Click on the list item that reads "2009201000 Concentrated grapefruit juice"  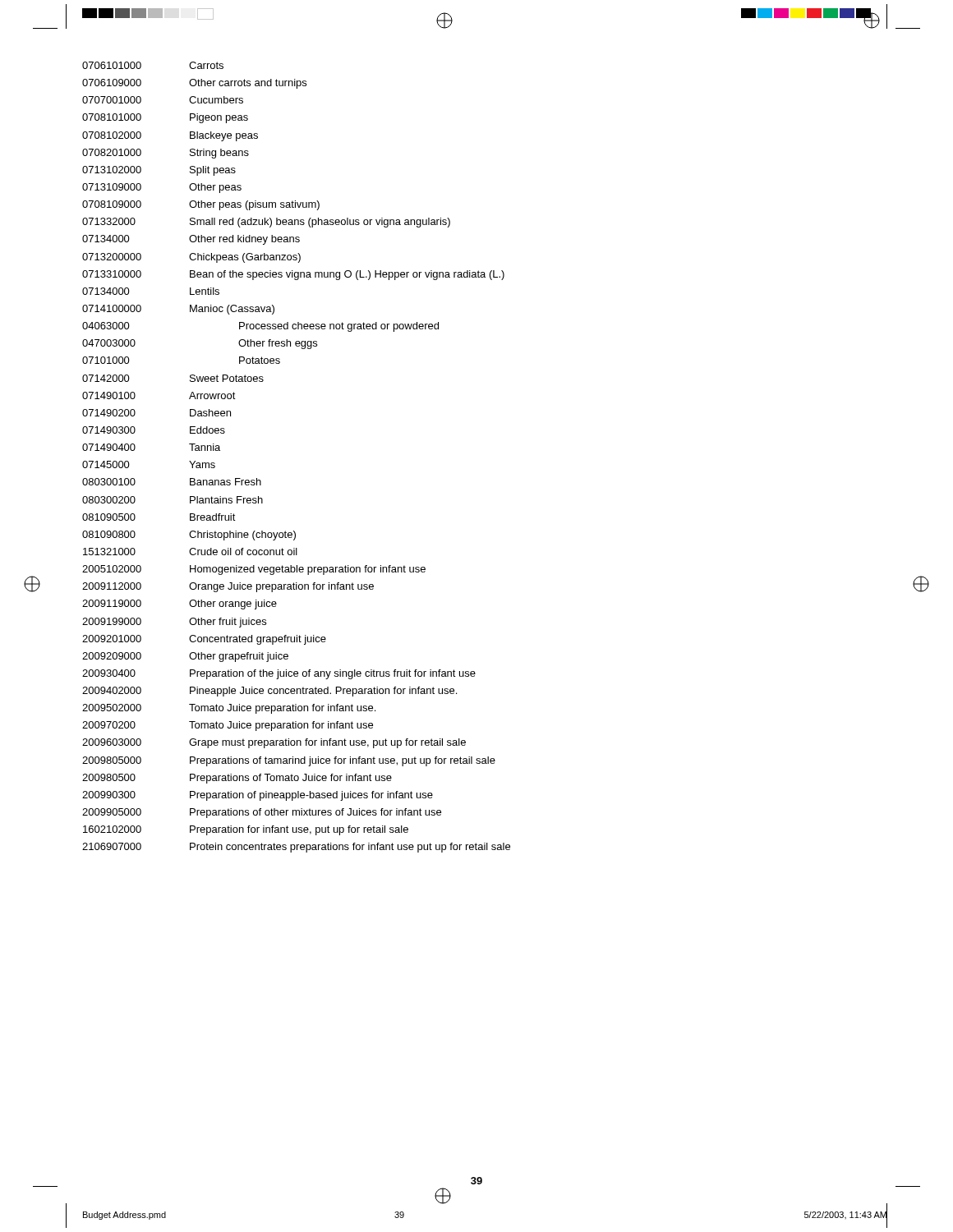coord(204,640)
